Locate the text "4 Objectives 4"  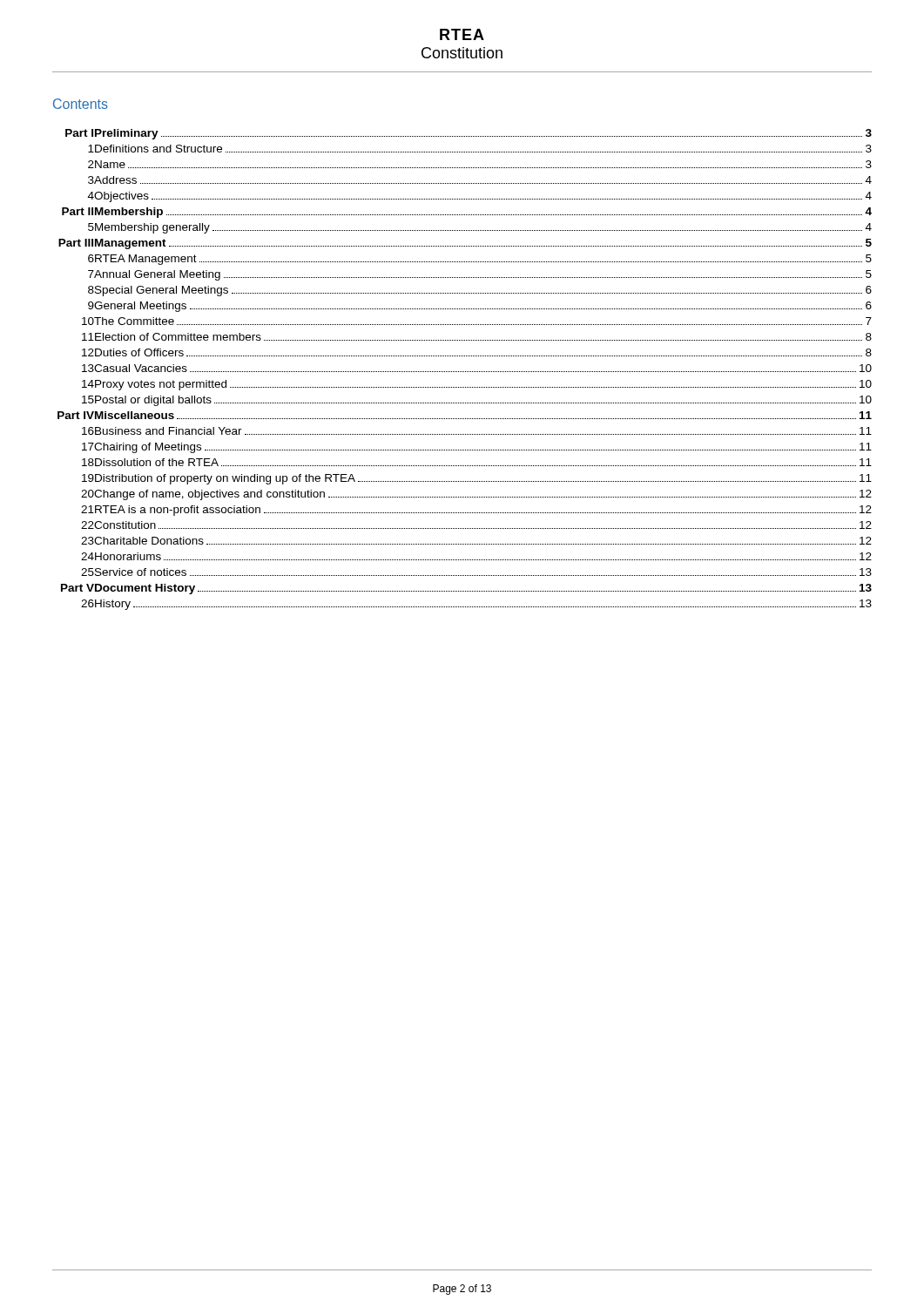coord(462,195)
